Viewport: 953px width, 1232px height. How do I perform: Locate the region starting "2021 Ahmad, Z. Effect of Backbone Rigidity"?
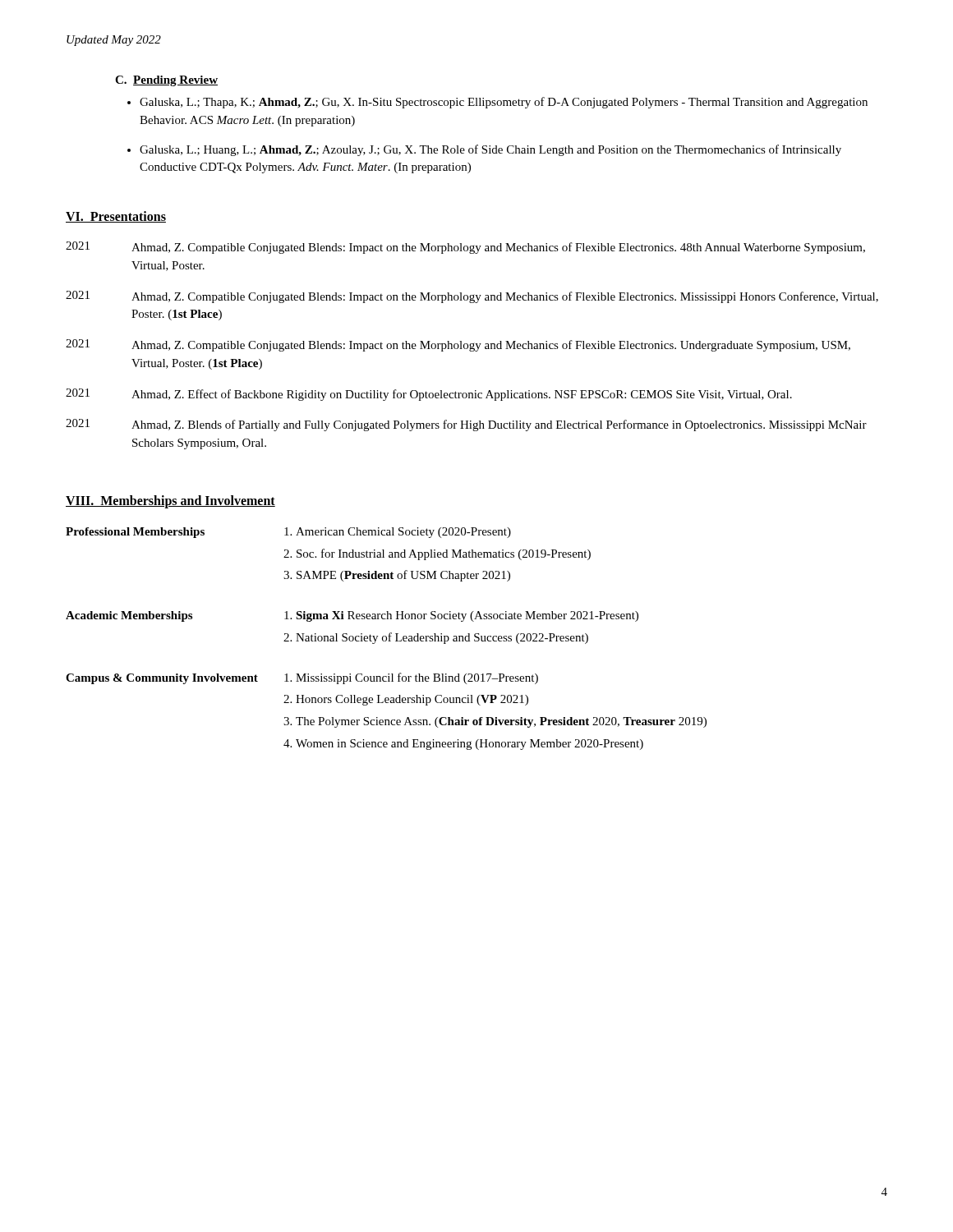(476, 395)
